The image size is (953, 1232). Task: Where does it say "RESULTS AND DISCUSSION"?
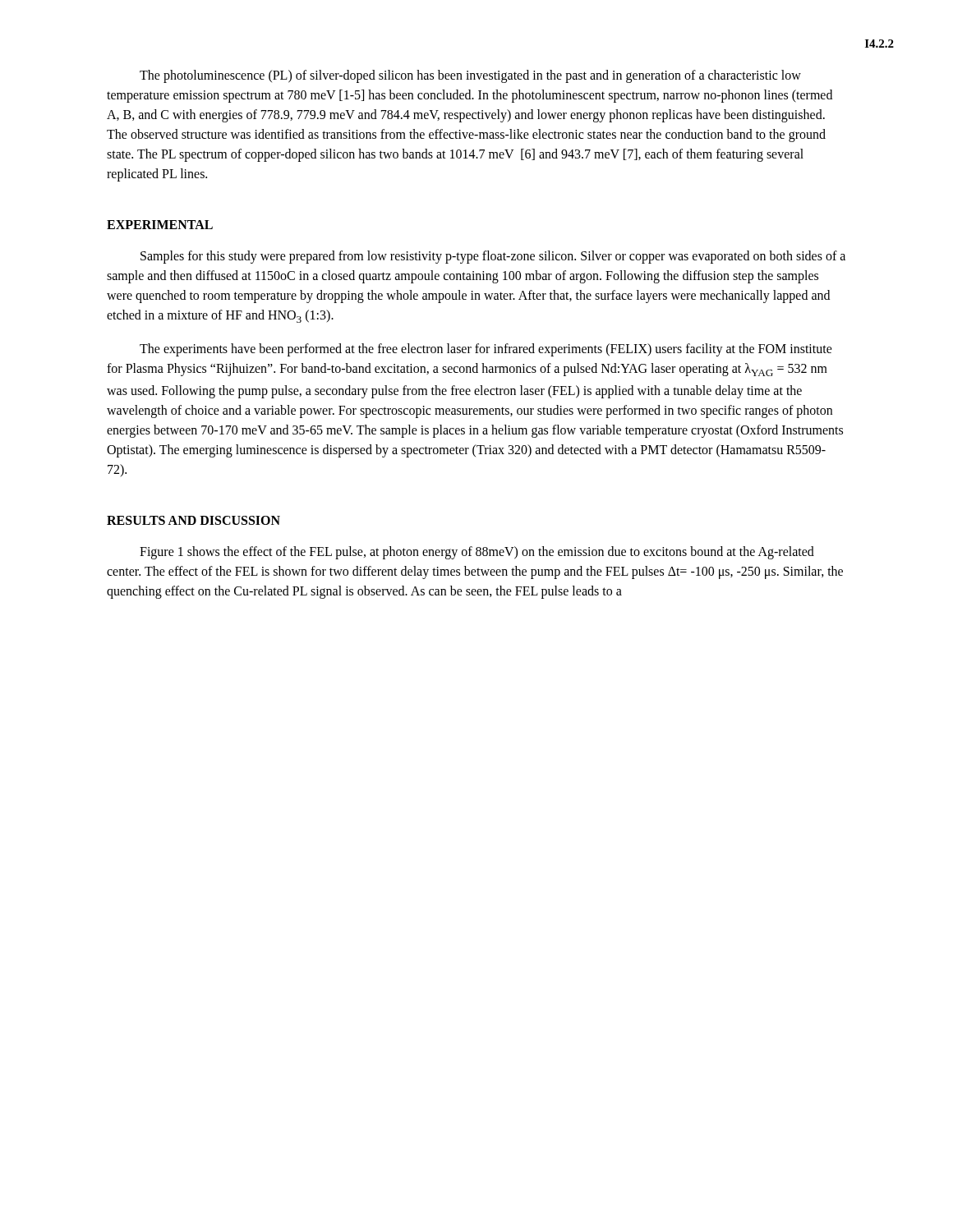point(194,521)
